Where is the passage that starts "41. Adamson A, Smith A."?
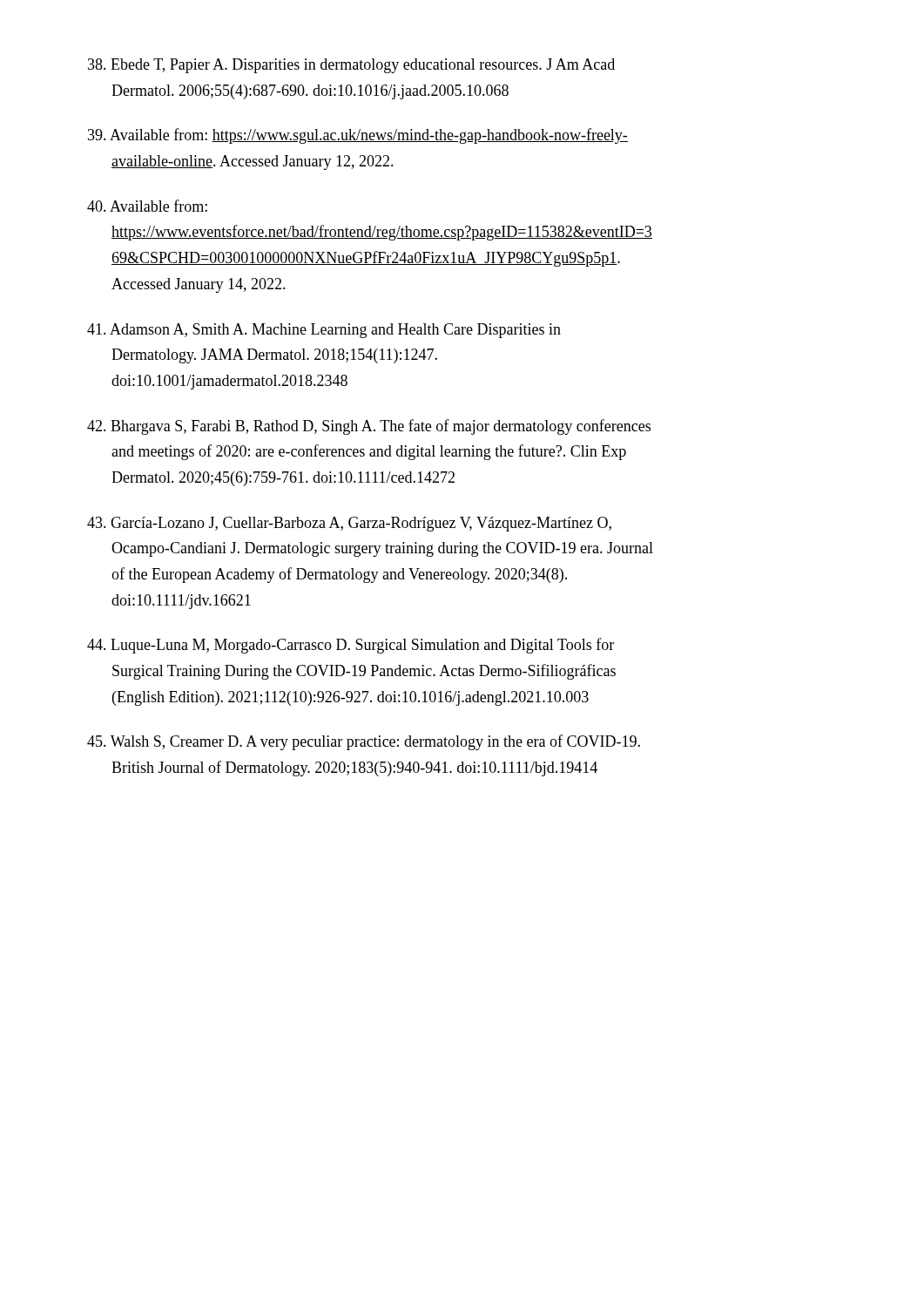924x1307 pixels. (324, 331)
